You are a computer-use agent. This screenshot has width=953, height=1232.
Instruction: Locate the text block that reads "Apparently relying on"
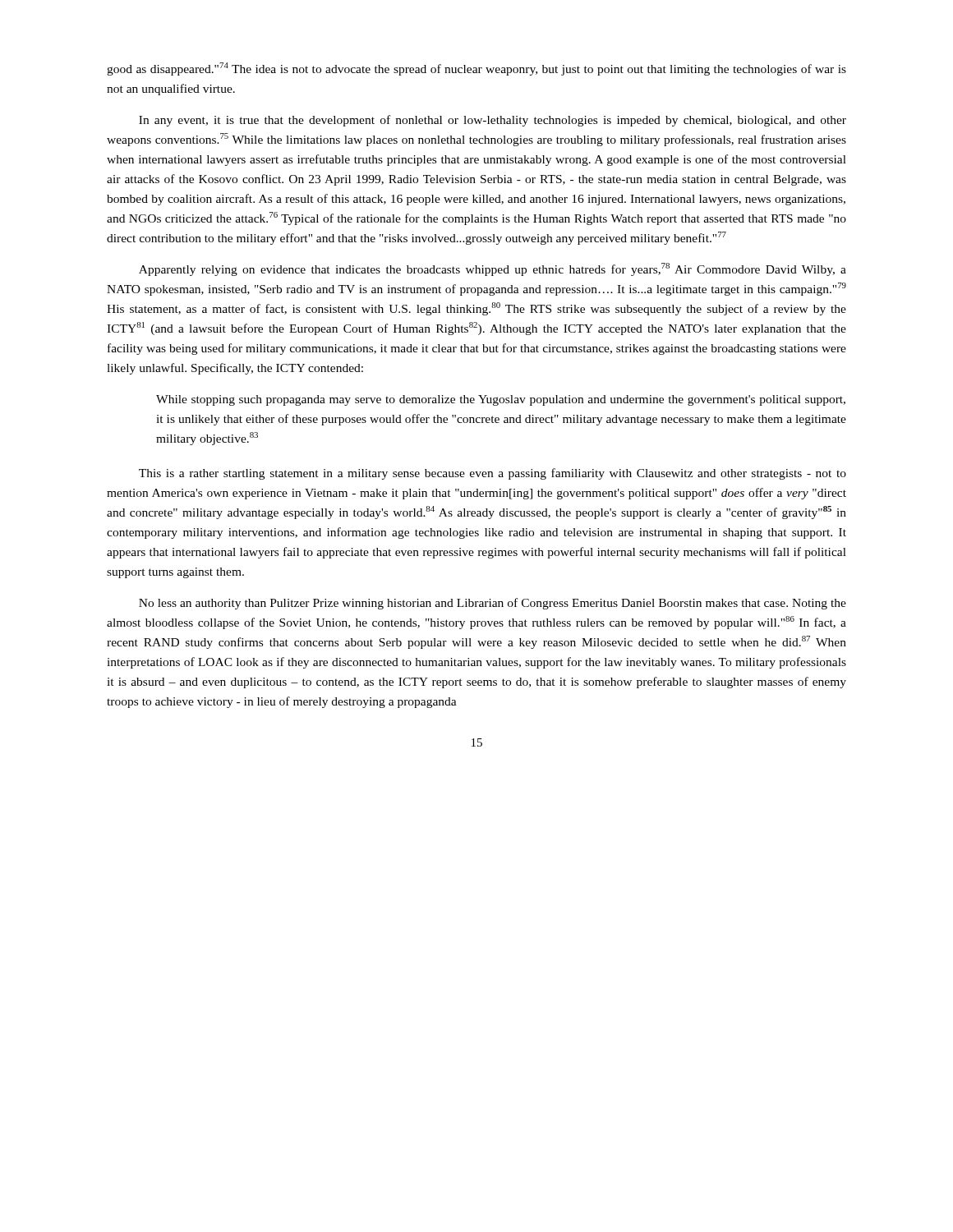[476, 319]
